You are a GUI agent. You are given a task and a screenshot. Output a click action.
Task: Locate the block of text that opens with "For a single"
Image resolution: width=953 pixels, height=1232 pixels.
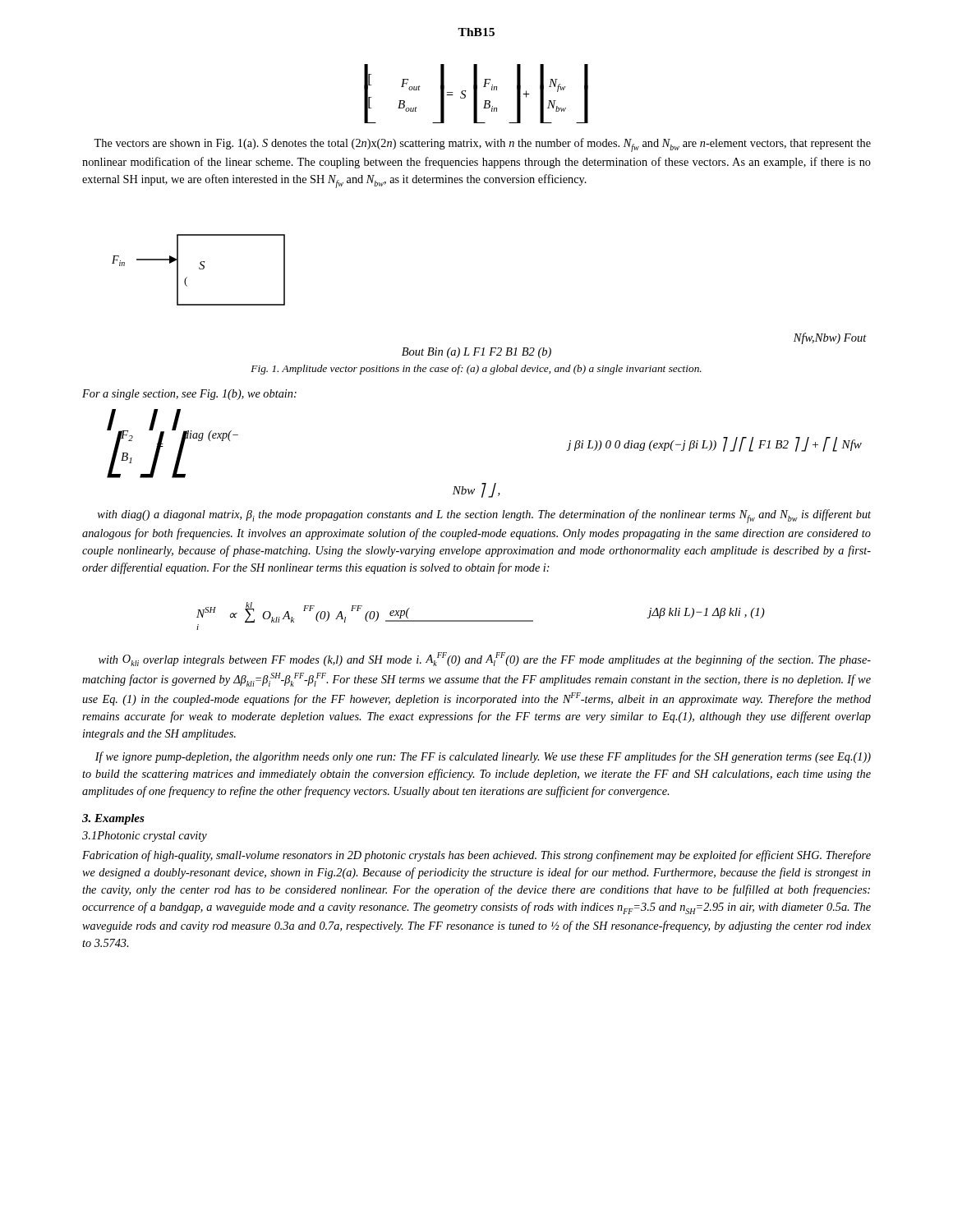[x=190, y=393]
